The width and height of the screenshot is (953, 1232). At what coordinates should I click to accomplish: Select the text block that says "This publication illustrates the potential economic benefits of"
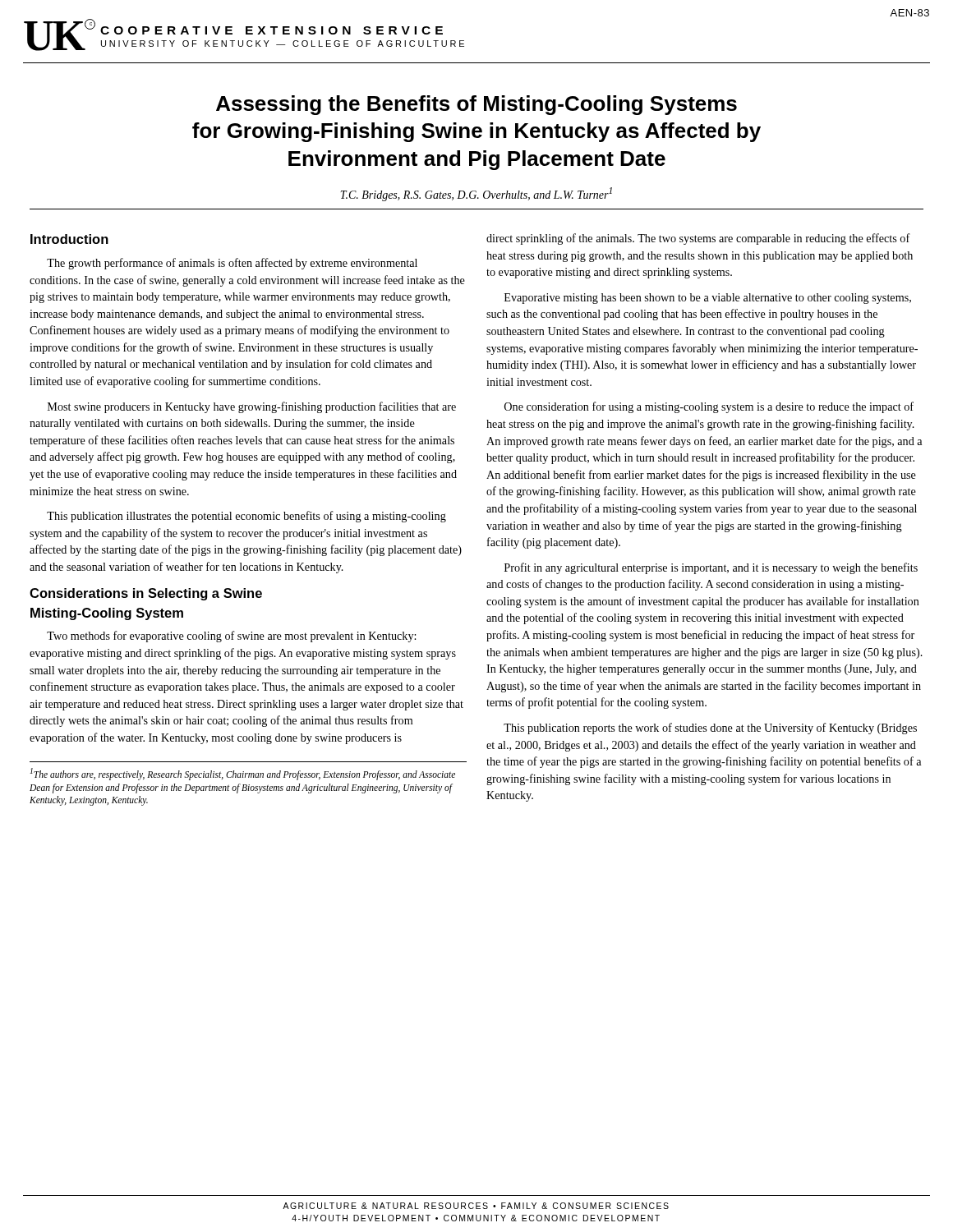pyautogui.click(x=248, y=542)
